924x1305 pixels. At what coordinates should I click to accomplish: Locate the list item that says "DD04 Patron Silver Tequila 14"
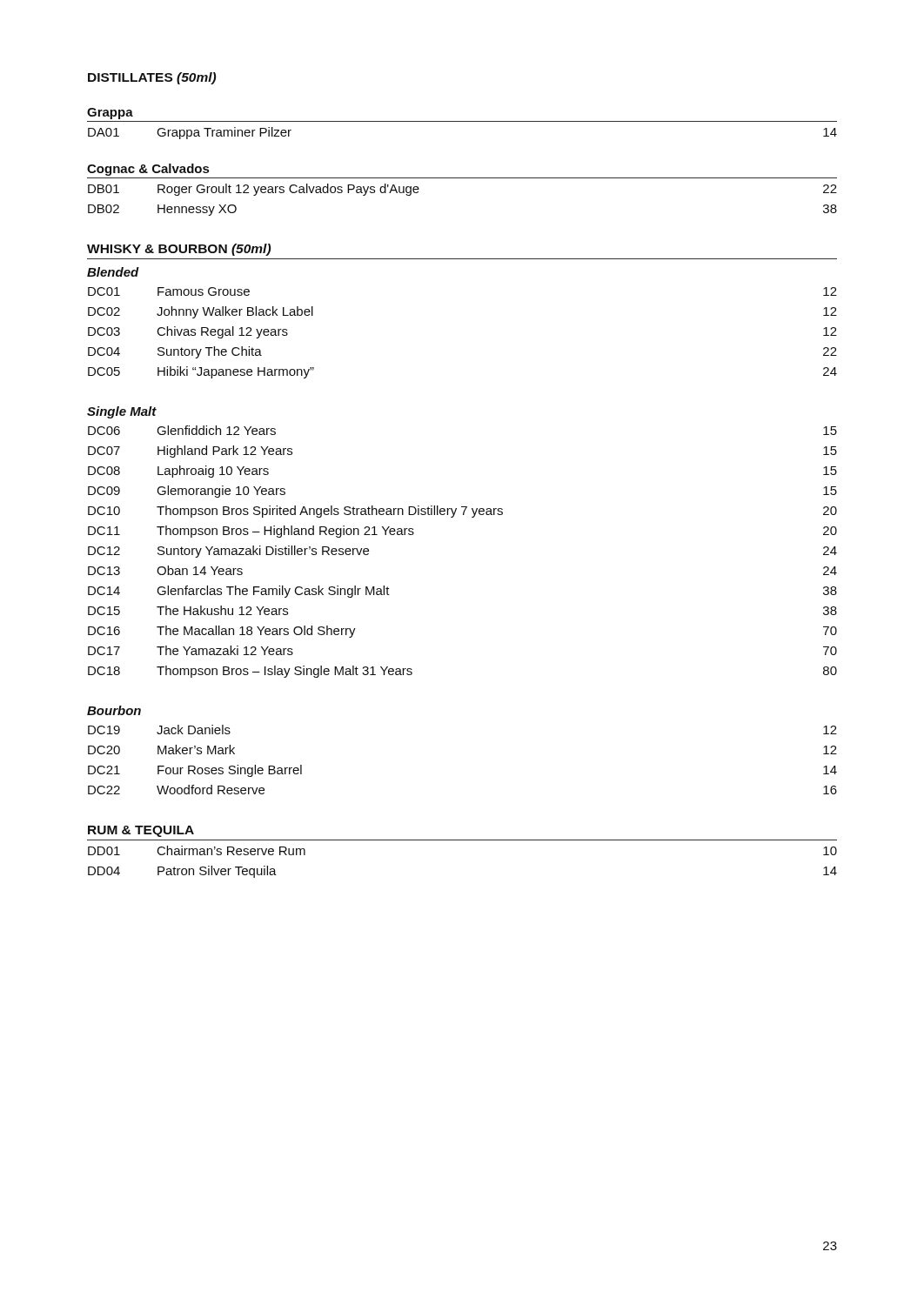[x=103, y=873]
